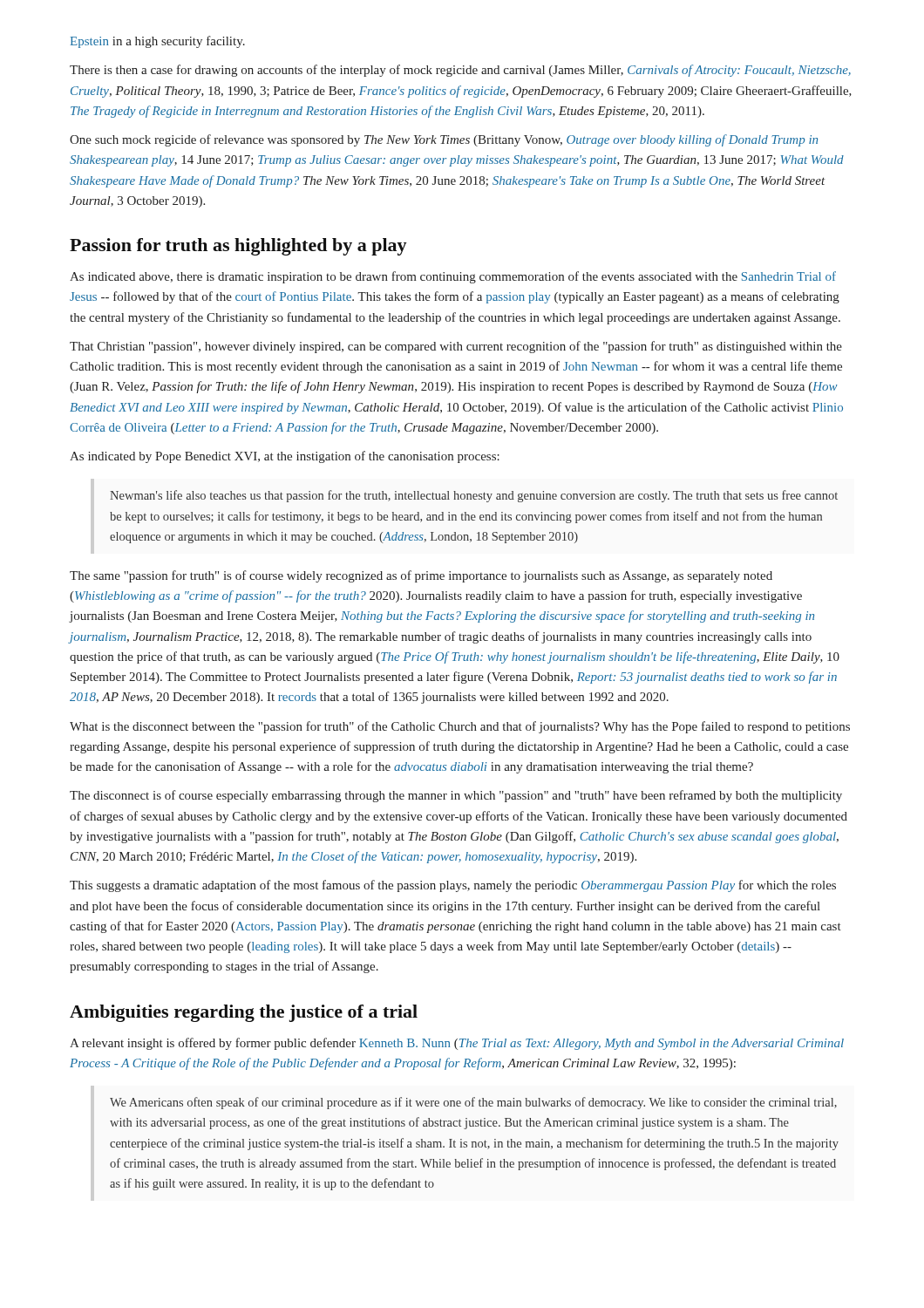
Task: Click on the region starting "That Christian "passion", however divinely inspired,"
Action: pos(457,387)
